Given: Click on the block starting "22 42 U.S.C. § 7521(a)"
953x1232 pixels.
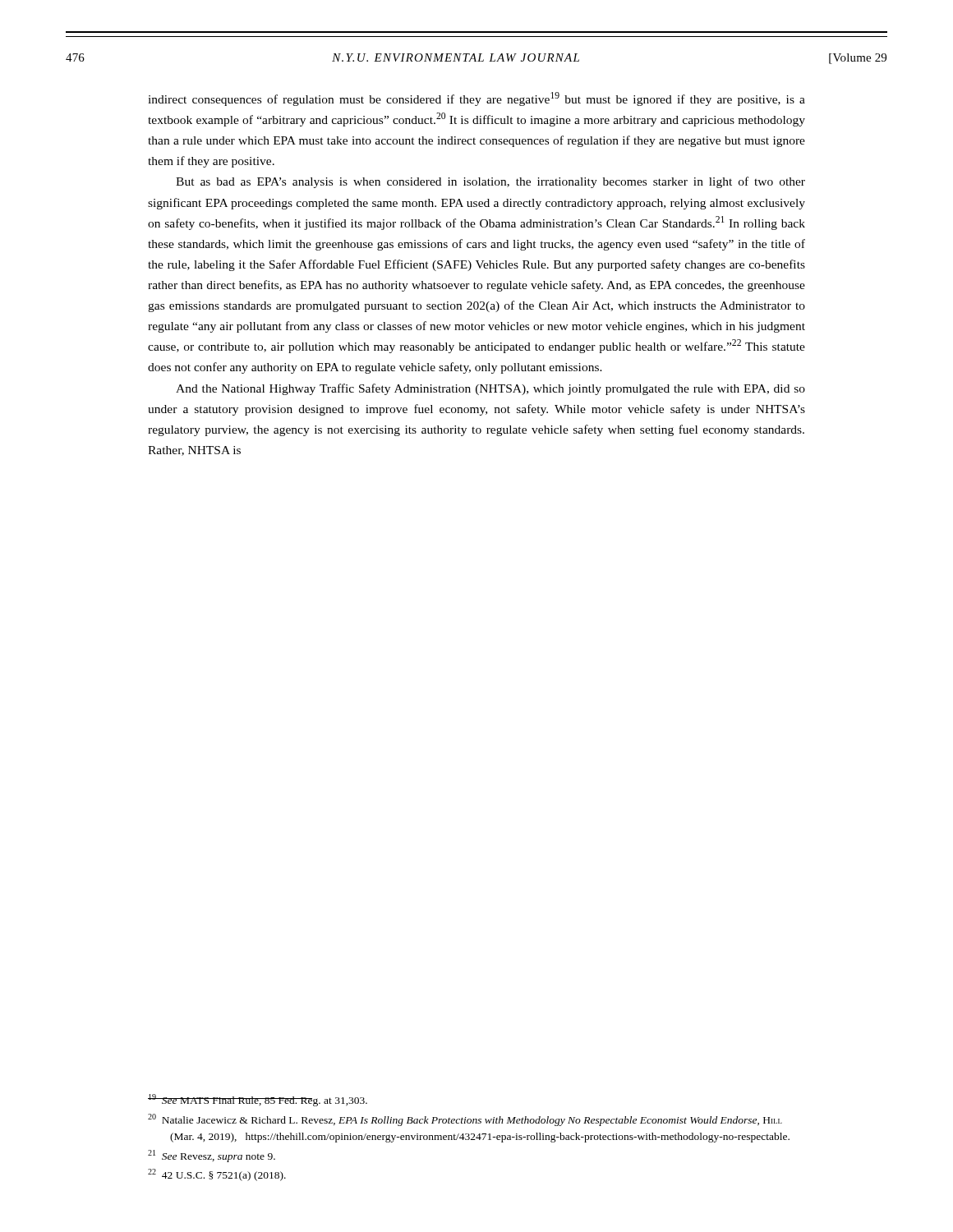Looking at the screenshot, I should tap(217, 1175).
